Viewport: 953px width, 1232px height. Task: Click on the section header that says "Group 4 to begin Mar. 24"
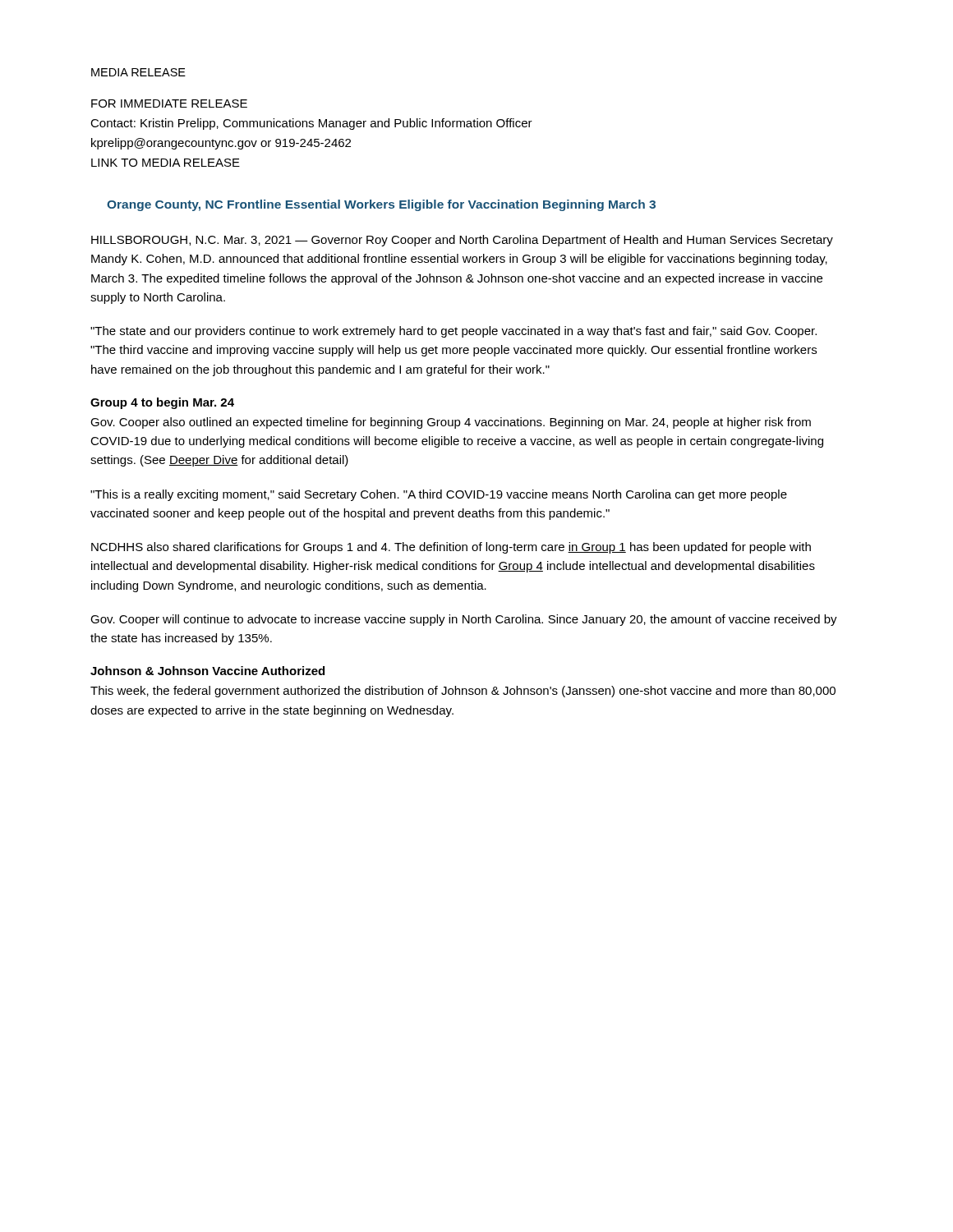tap(162, 402)
